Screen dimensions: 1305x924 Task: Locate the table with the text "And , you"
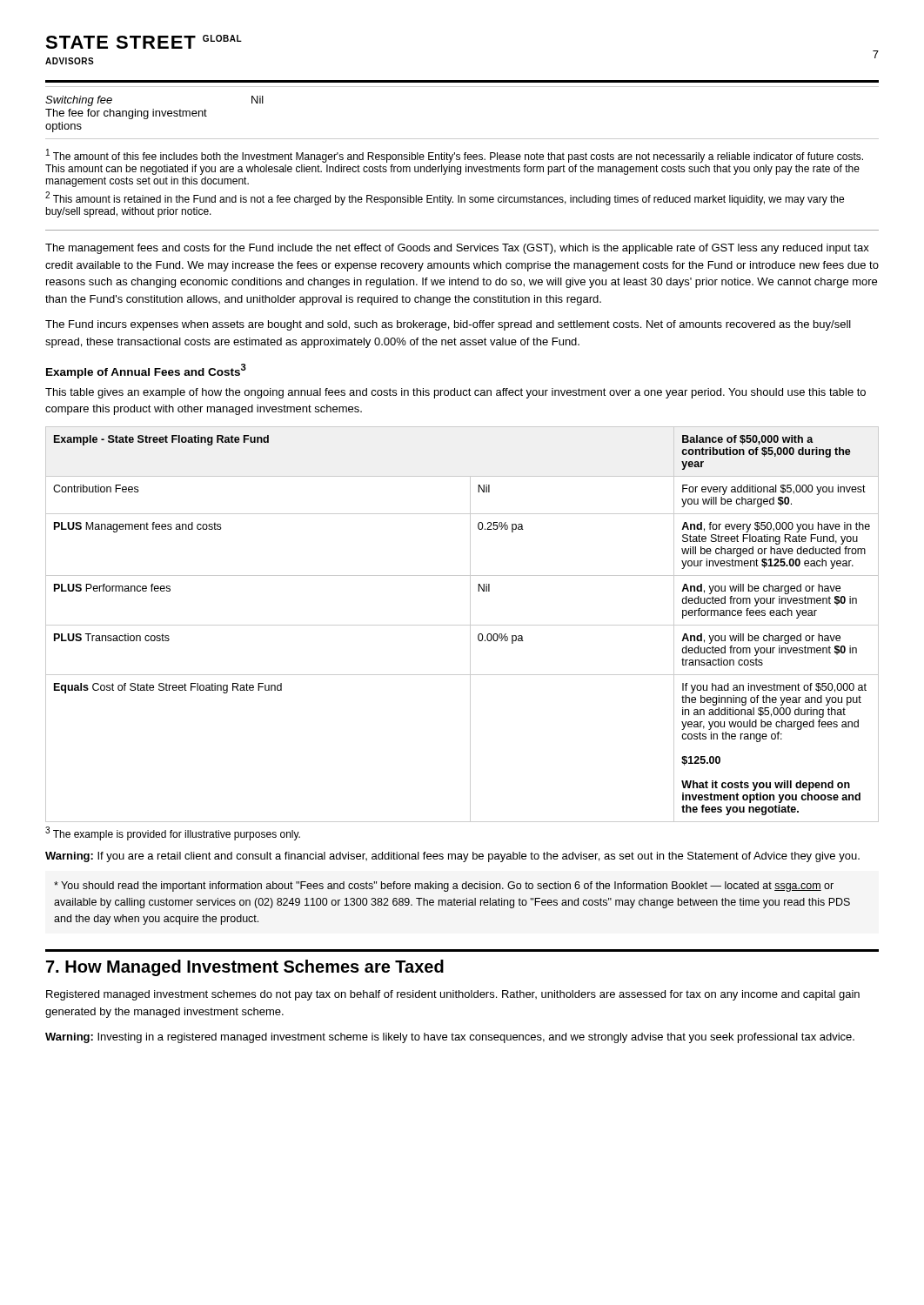462,624
